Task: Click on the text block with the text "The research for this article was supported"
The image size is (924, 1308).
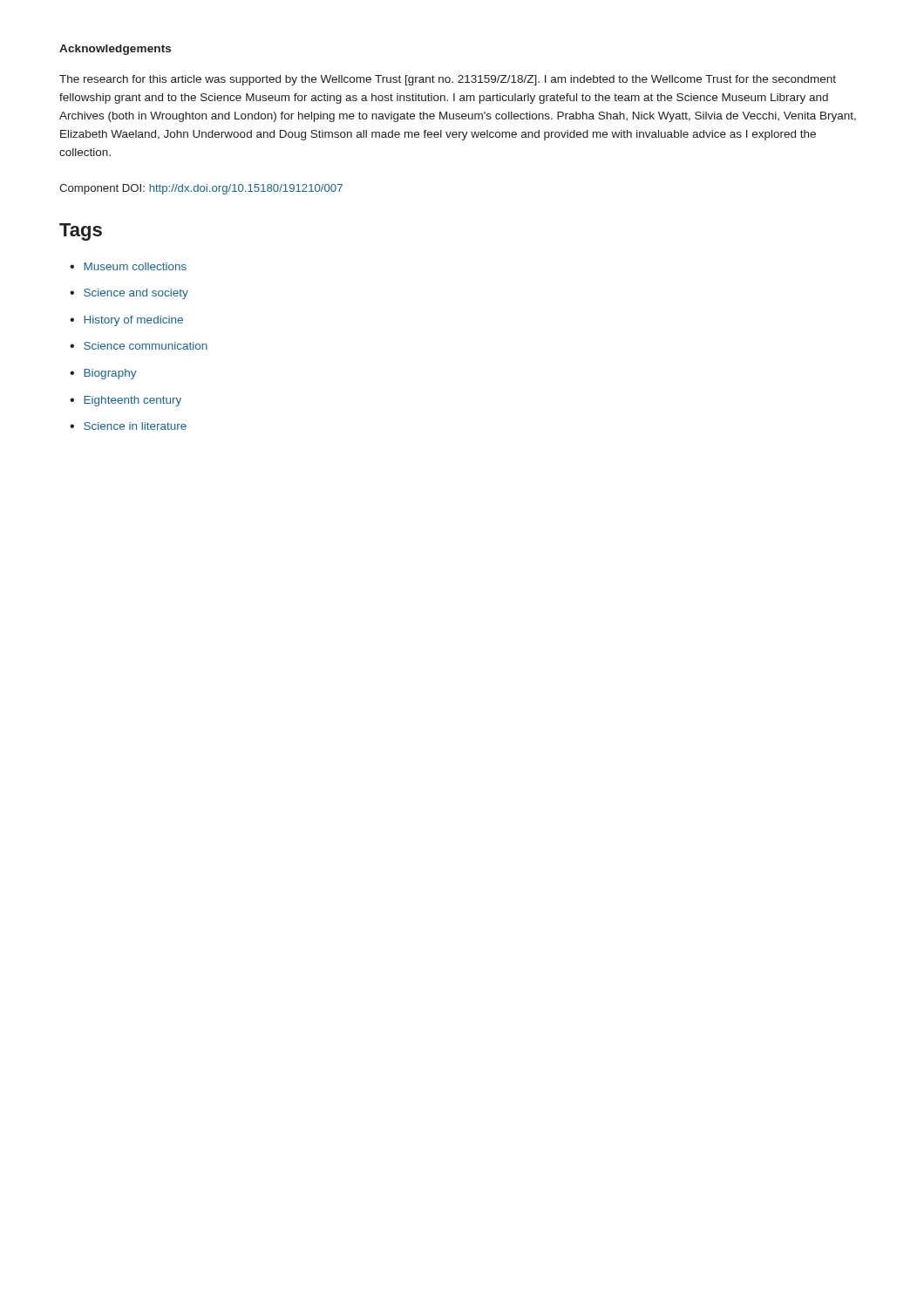Action: 458,115
